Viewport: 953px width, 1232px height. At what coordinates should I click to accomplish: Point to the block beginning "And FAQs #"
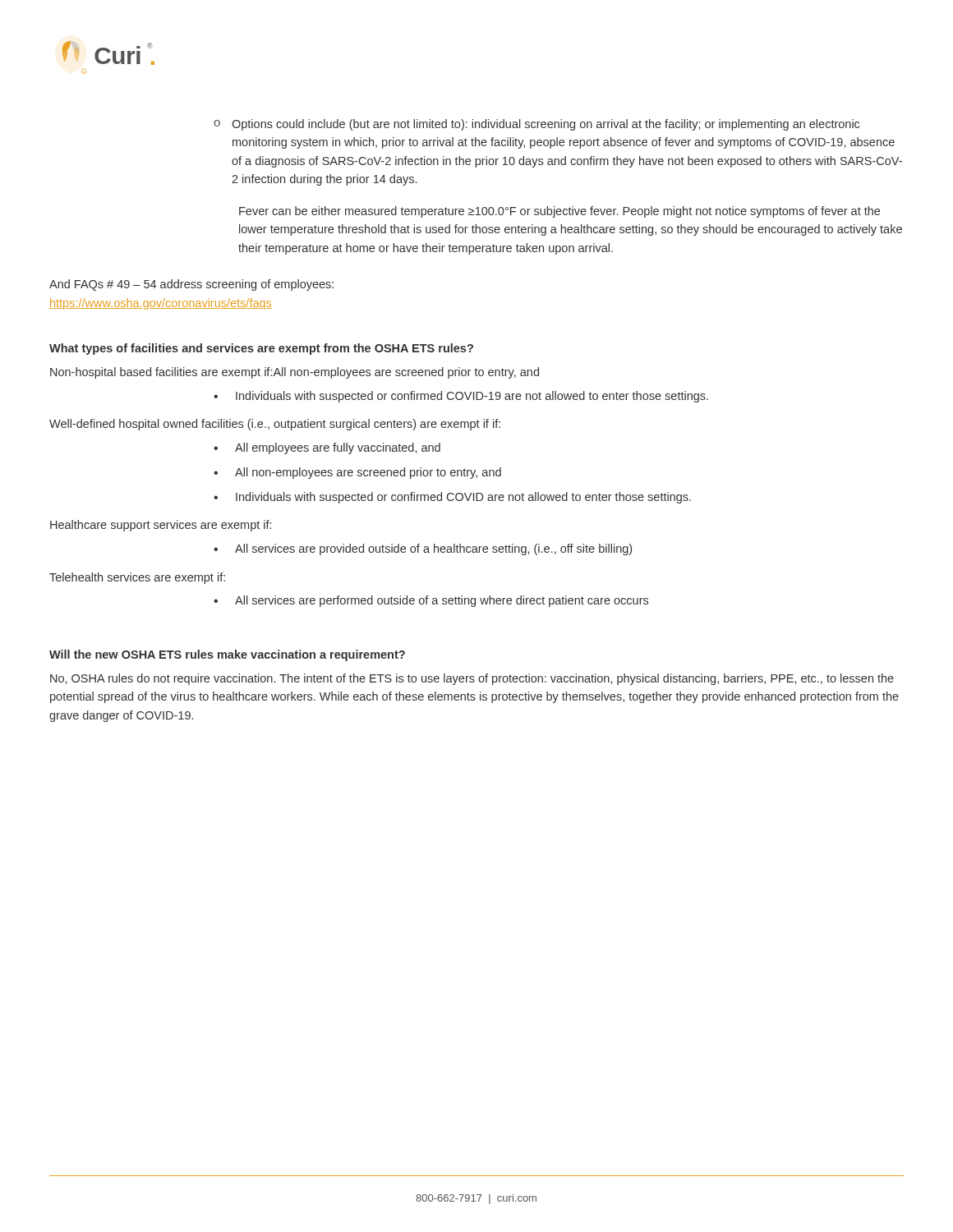point(192,294)
